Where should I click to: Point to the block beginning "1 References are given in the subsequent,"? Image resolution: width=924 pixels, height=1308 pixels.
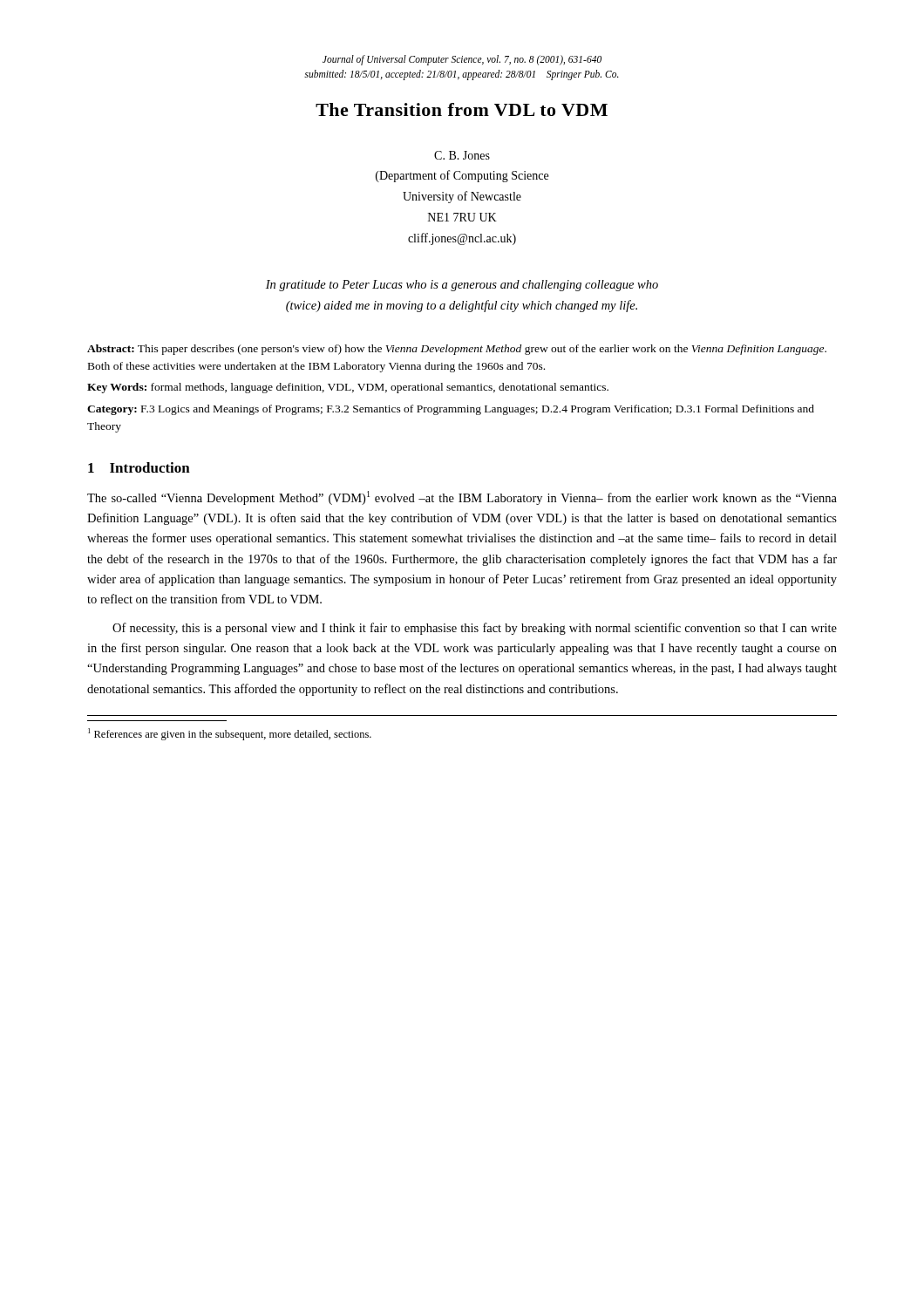pyautogui.click(x=229, y=730)
